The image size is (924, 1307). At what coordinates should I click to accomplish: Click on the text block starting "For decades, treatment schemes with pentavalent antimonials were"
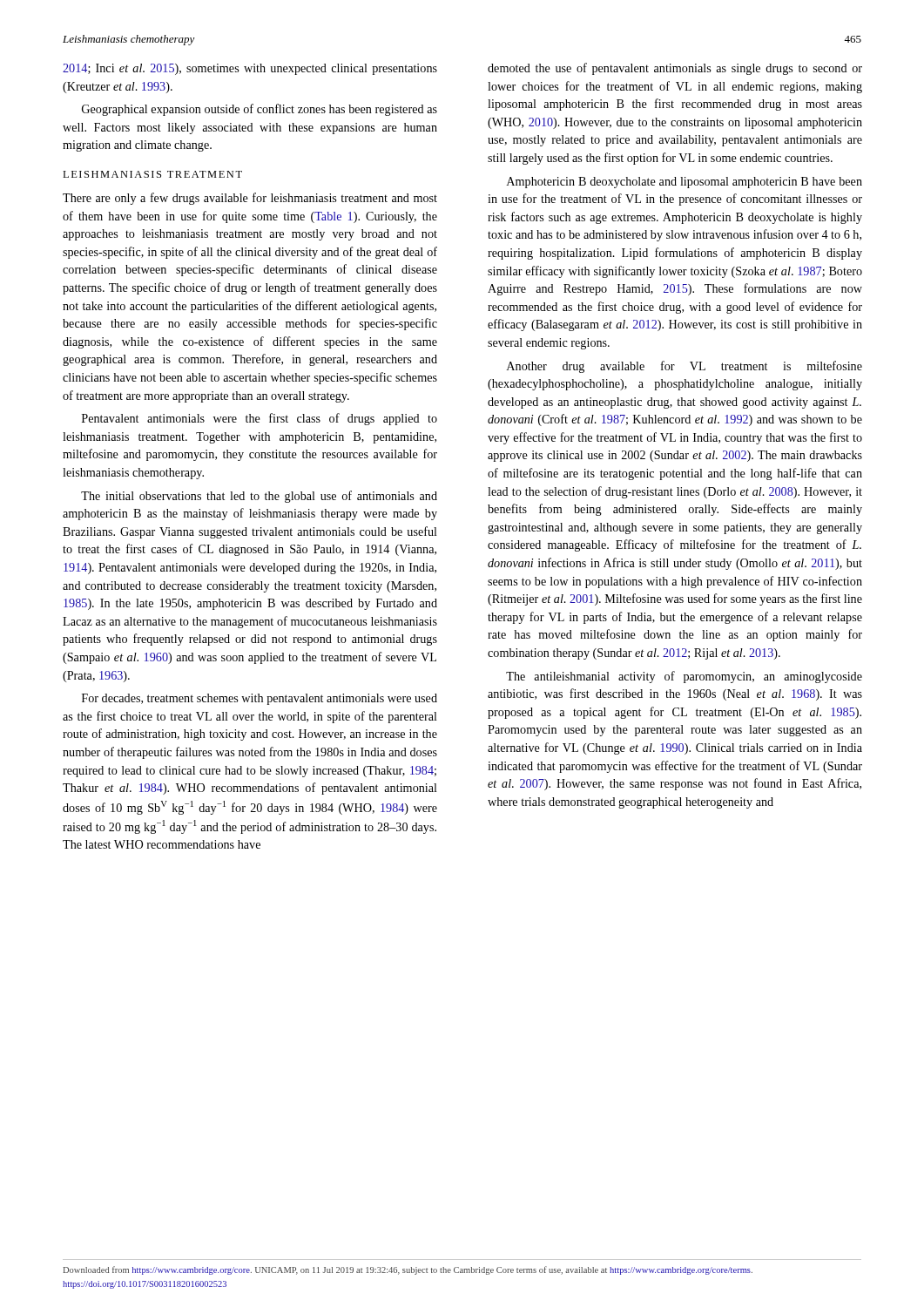[x=250, y=772]
